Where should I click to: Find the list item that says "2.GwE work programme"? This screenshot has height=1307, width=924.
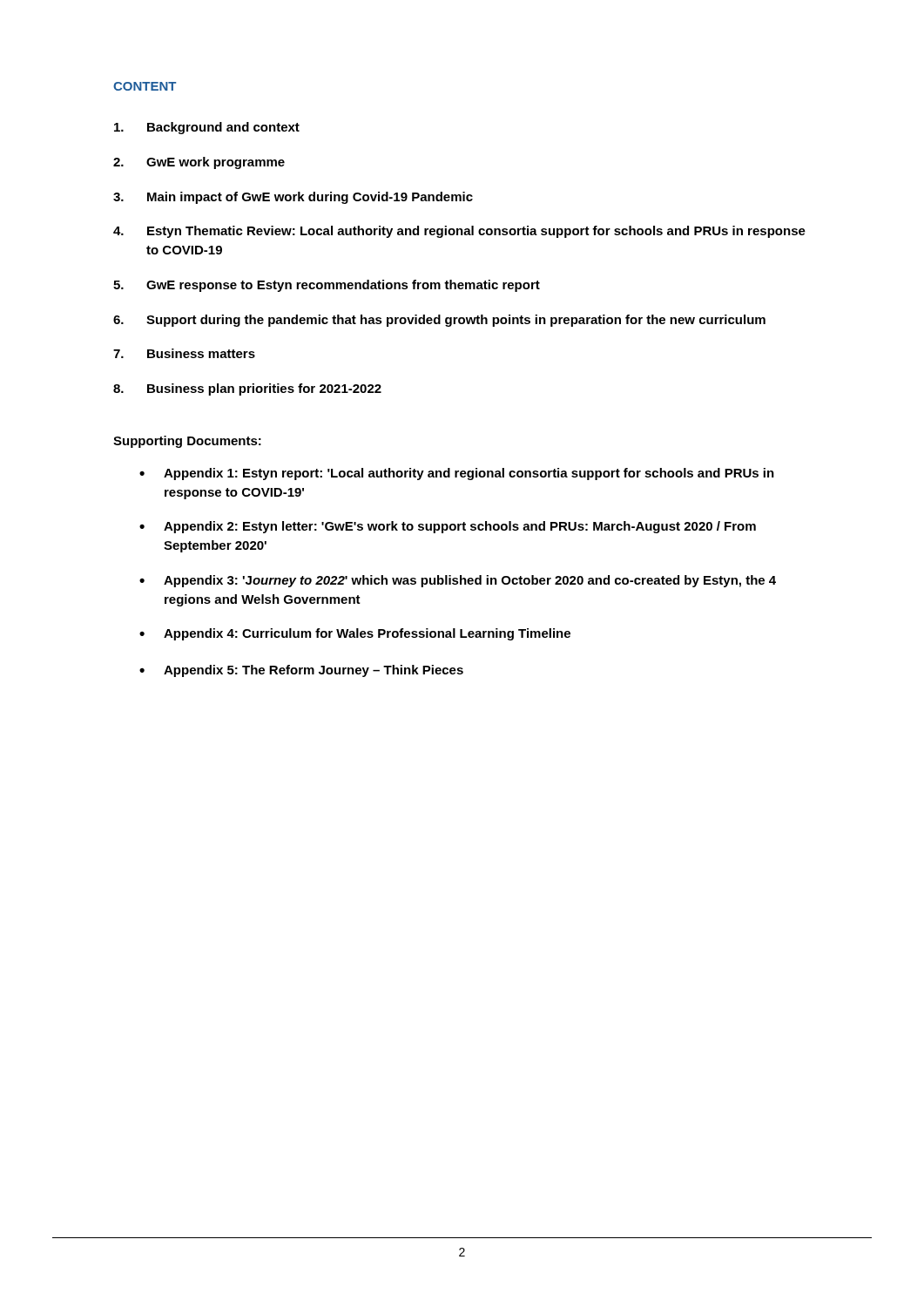coord(199,162)
